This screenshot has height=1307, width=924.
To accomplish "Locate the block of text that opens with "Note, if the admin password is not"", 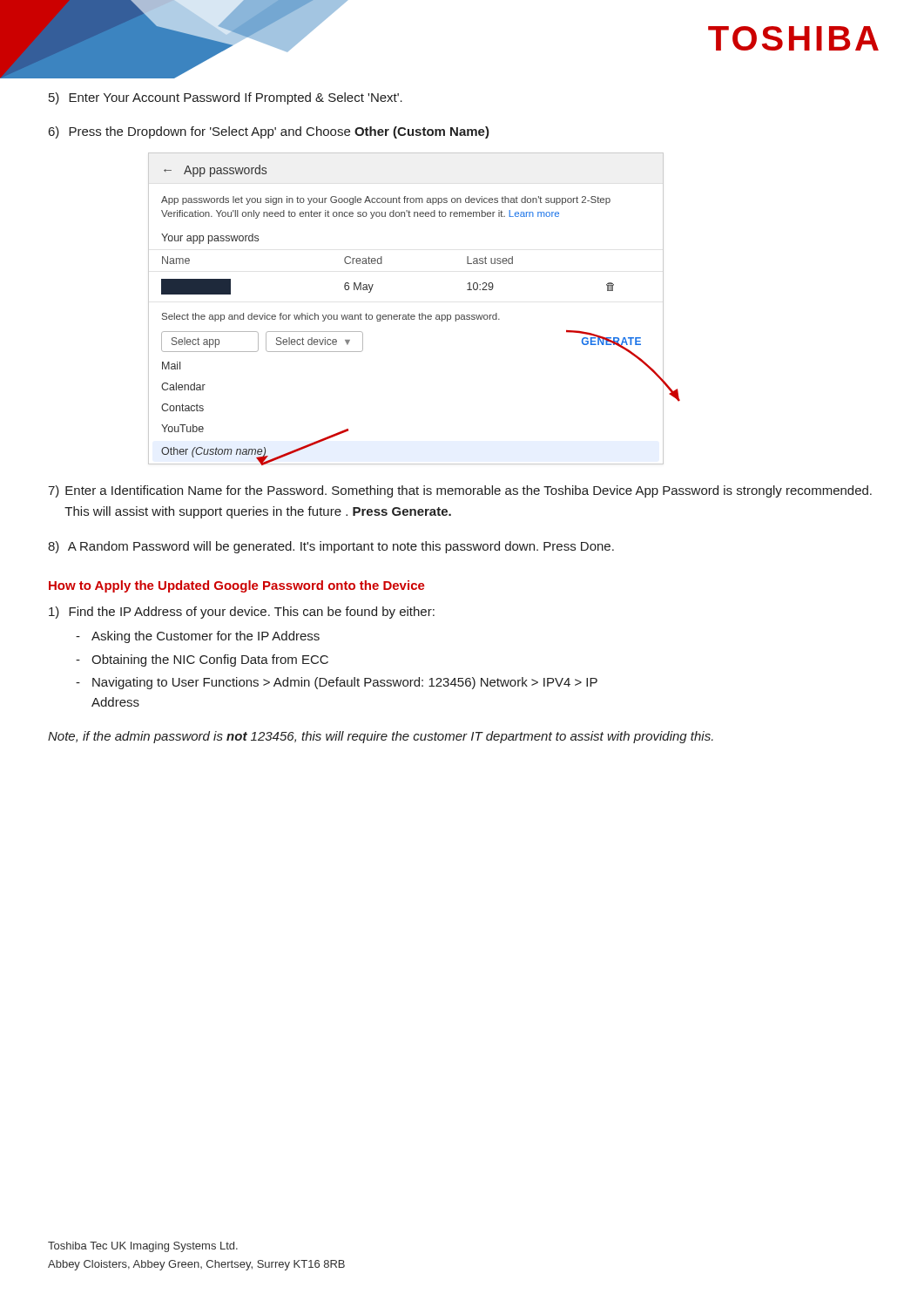I will [x=381, y=736].
